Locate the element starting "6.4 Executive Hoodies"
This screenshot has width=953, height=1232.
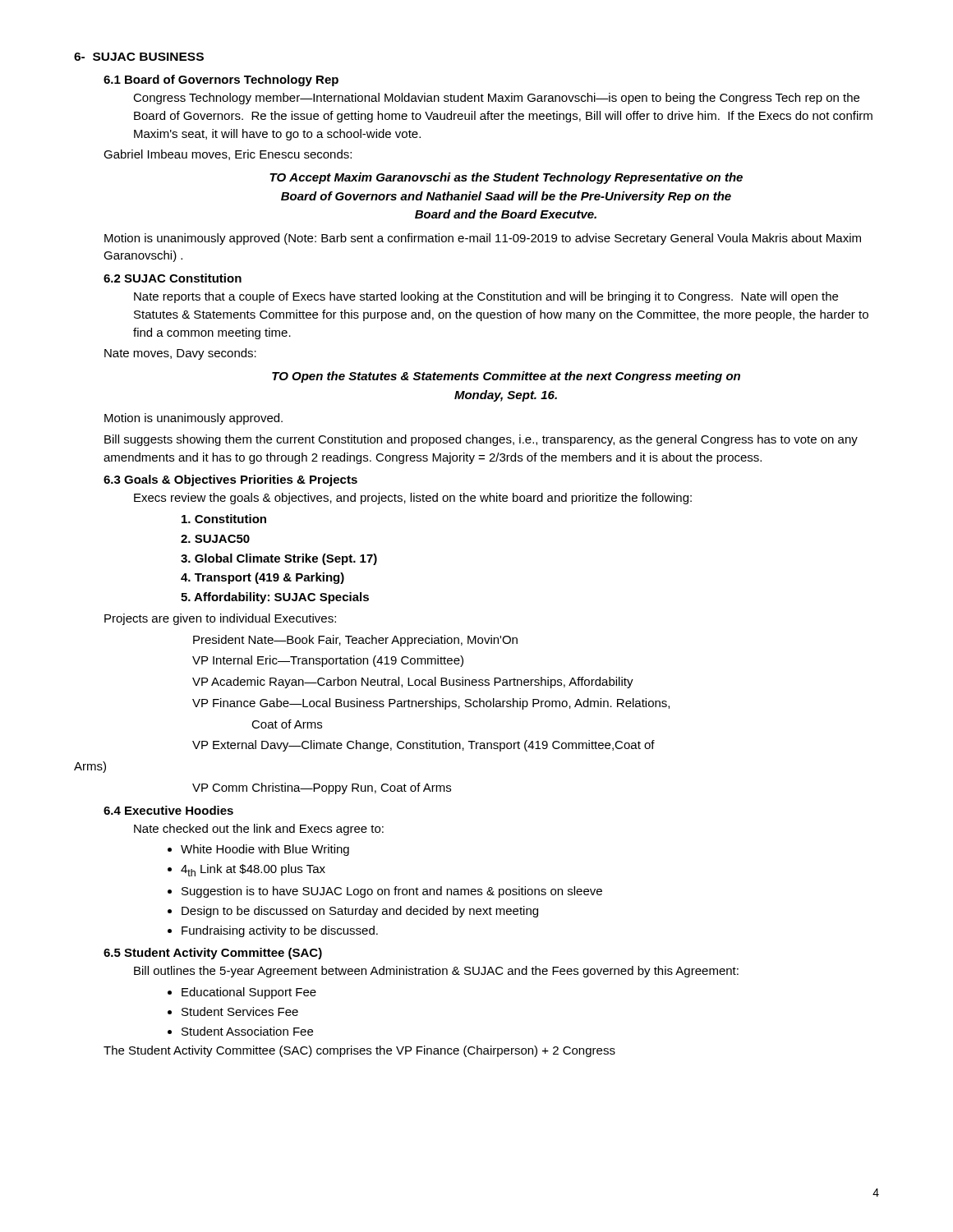[x=169, y=810]
